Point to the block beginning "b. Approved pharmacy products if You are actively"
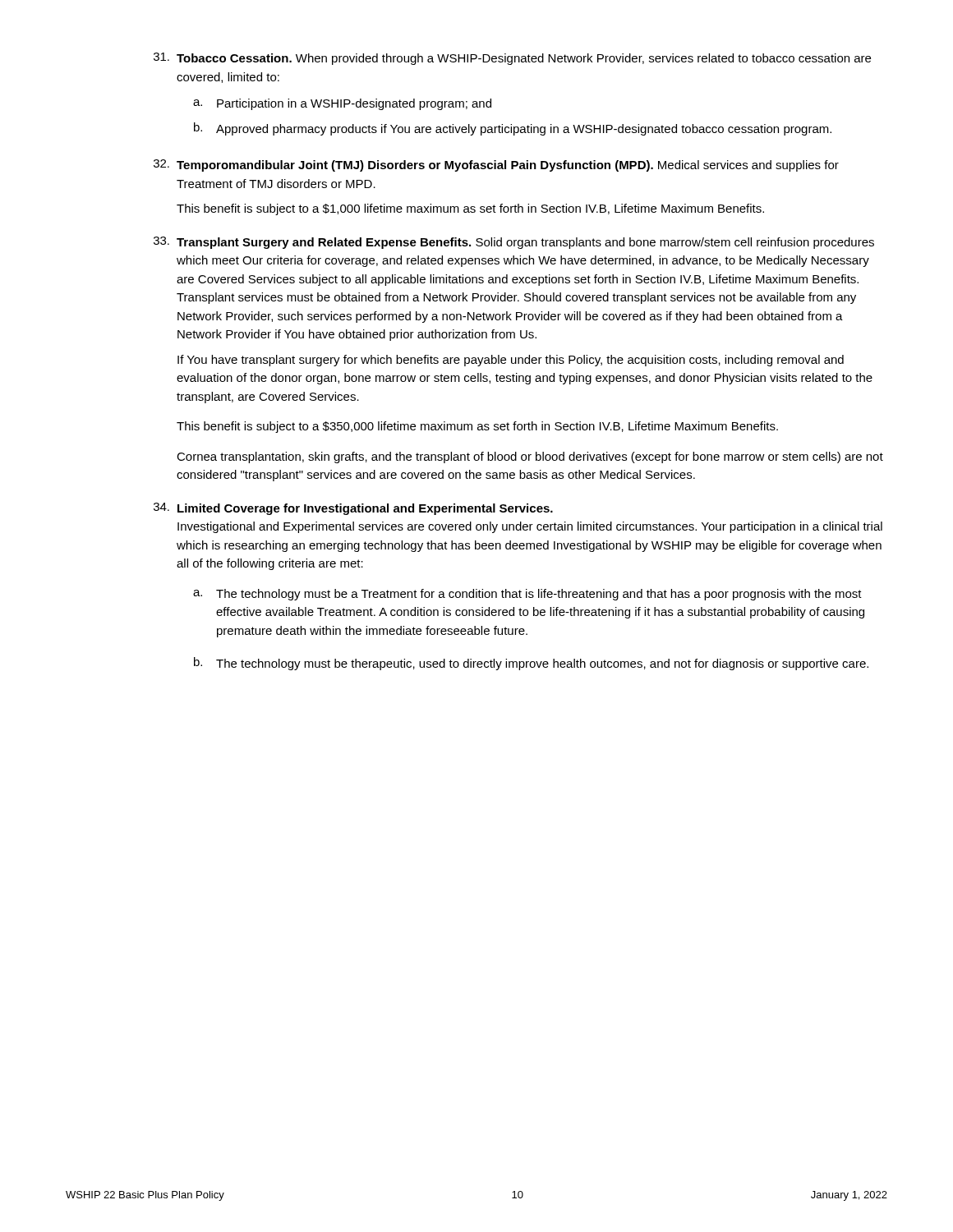Viewport: 953px width, 1232px height. click(540, 129)
